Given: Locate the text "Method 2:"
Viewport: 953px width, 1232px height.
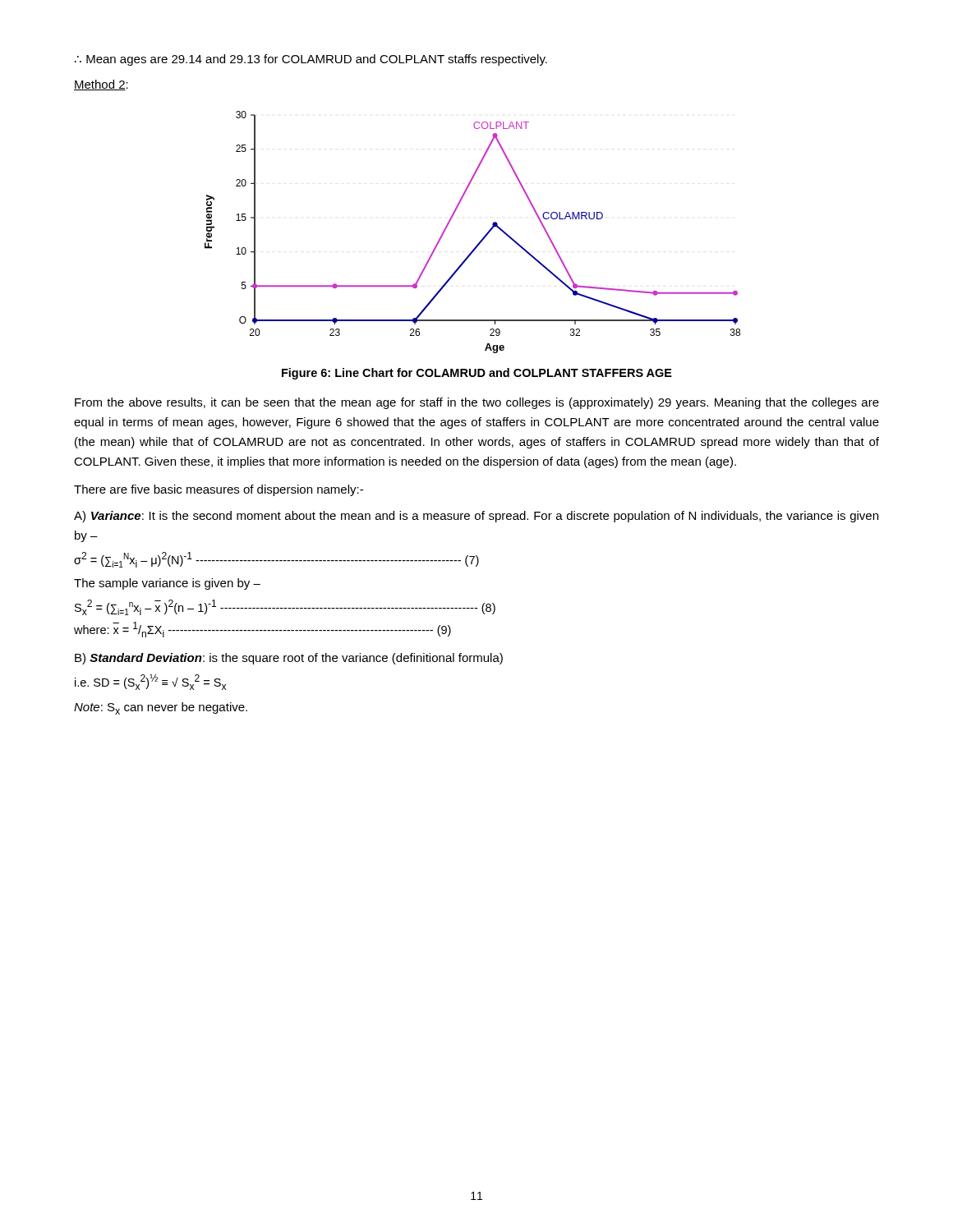Looking at the screenshot, I should [x=101, y=84].
